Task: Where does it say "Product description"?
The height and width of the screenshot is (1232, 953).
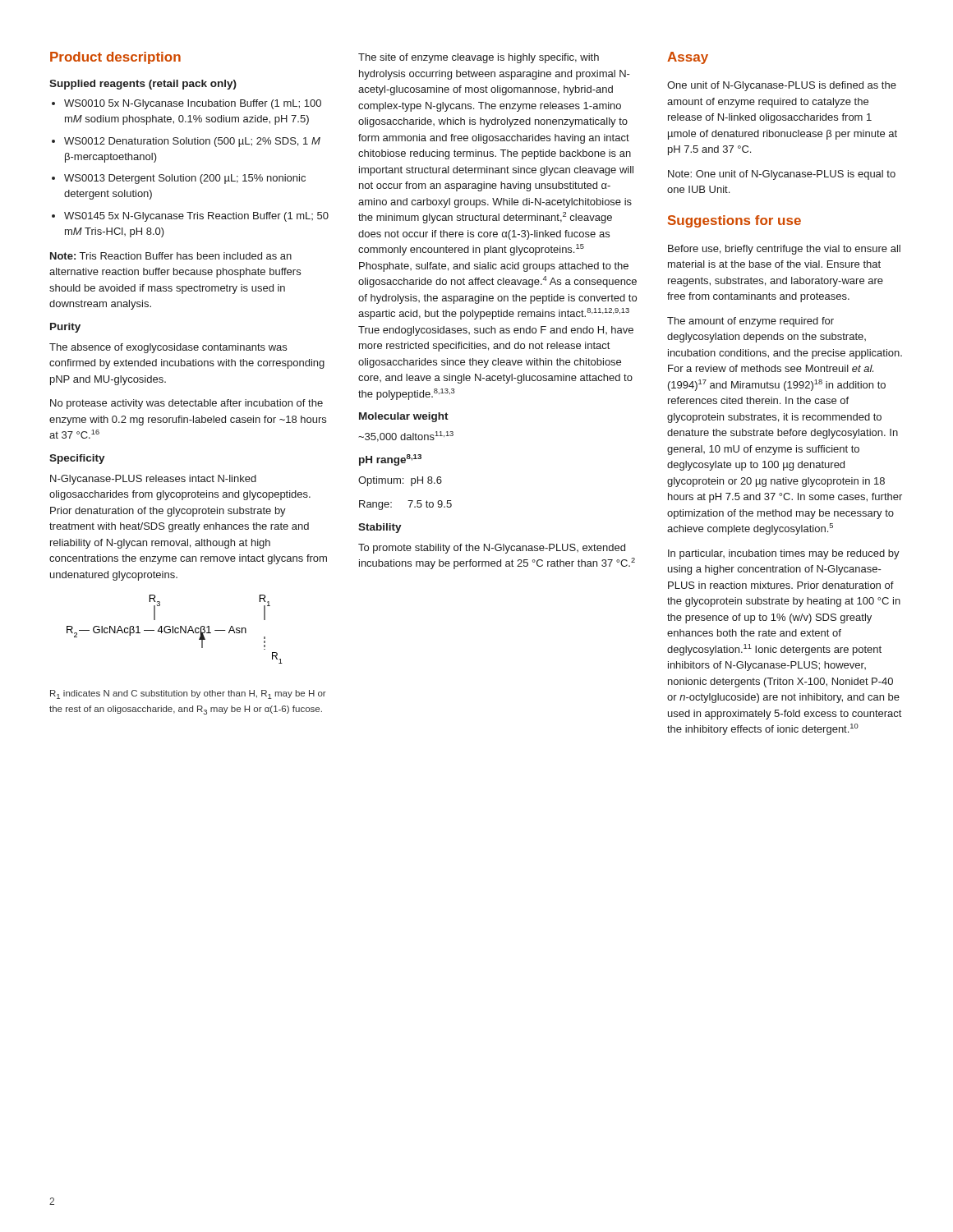Action: pos(189,58)
